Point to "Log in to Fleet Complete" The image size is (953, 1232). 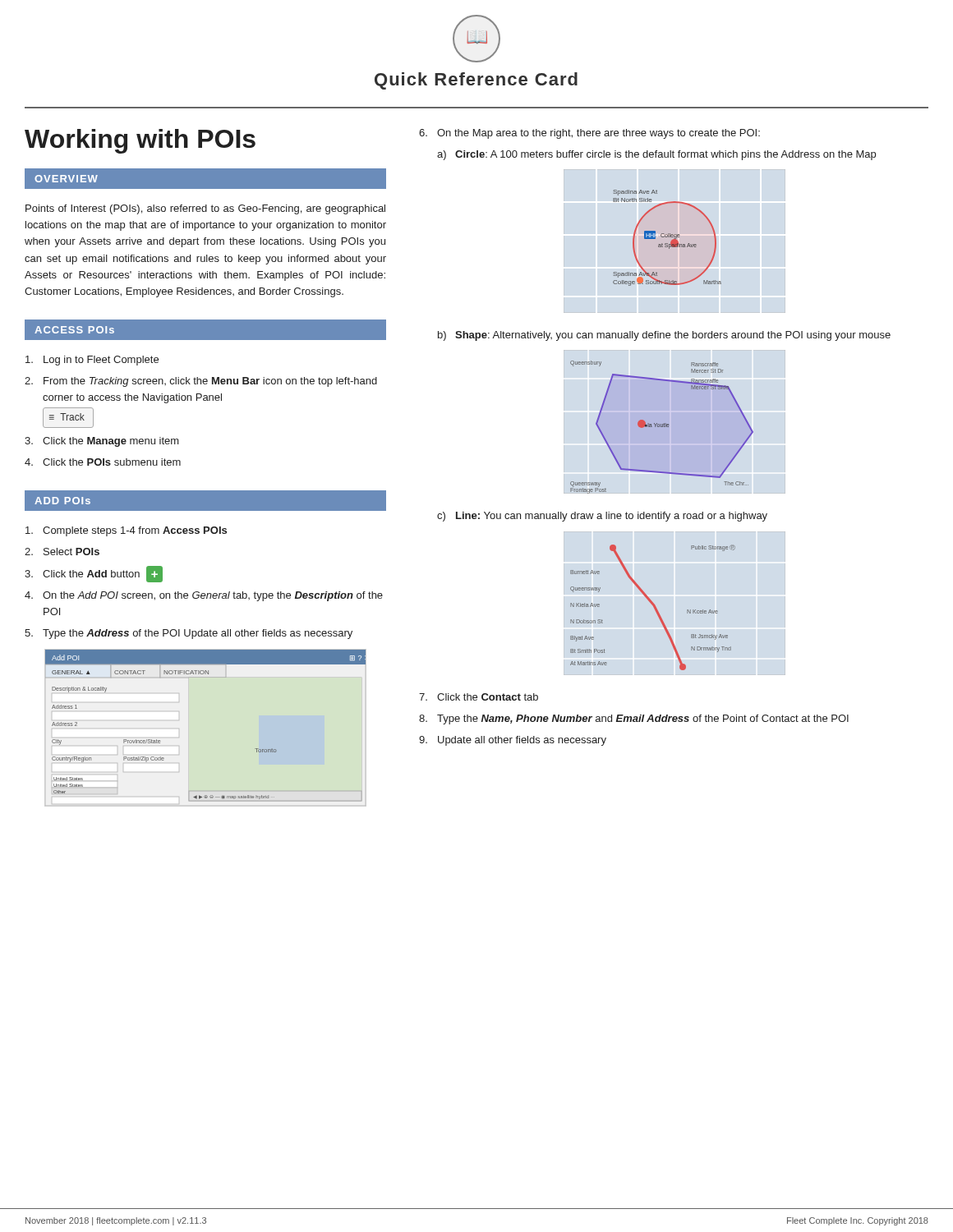92,361
